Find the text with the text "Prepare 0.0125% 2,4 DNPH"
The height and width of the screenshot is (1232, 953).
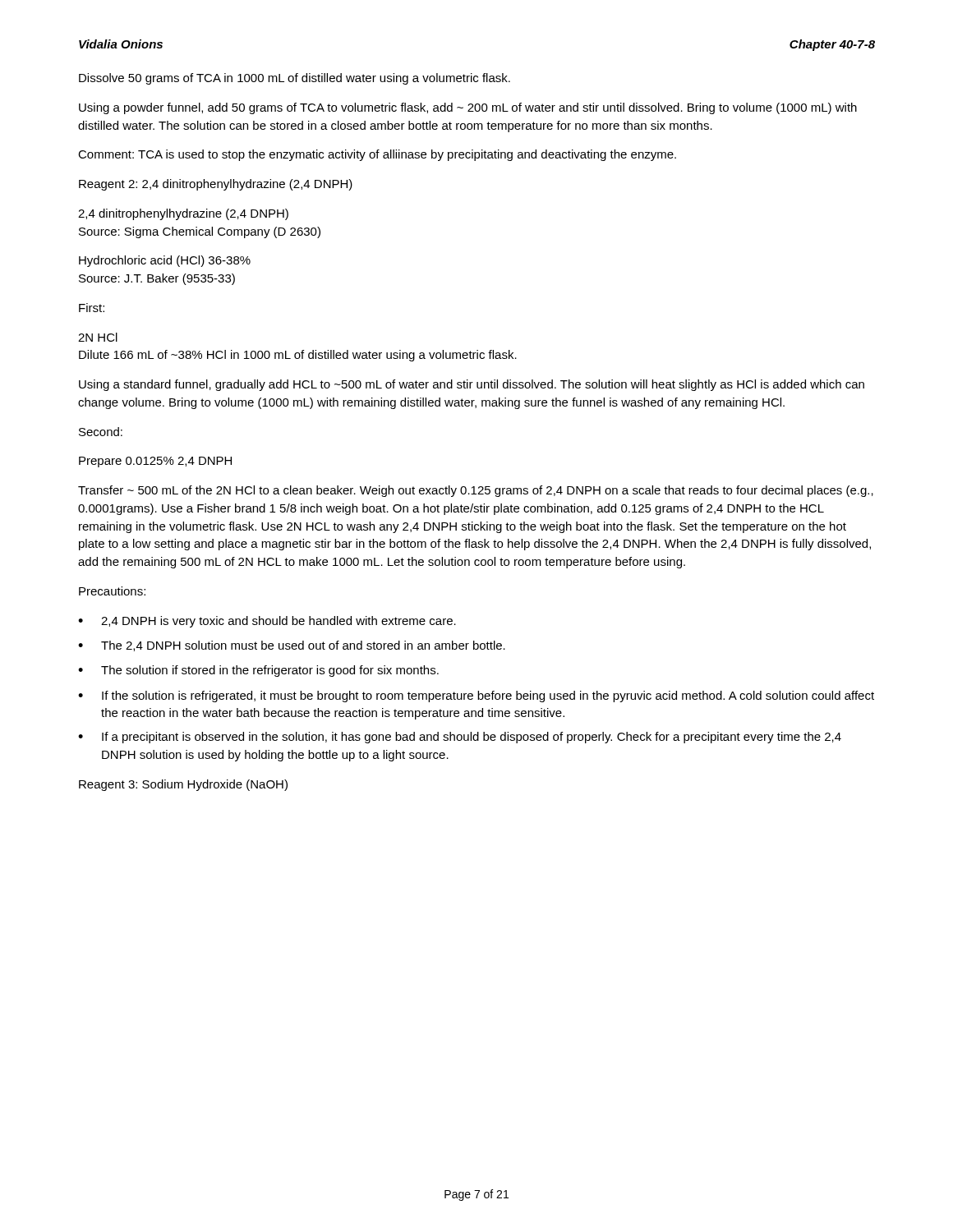click(155, 462)
